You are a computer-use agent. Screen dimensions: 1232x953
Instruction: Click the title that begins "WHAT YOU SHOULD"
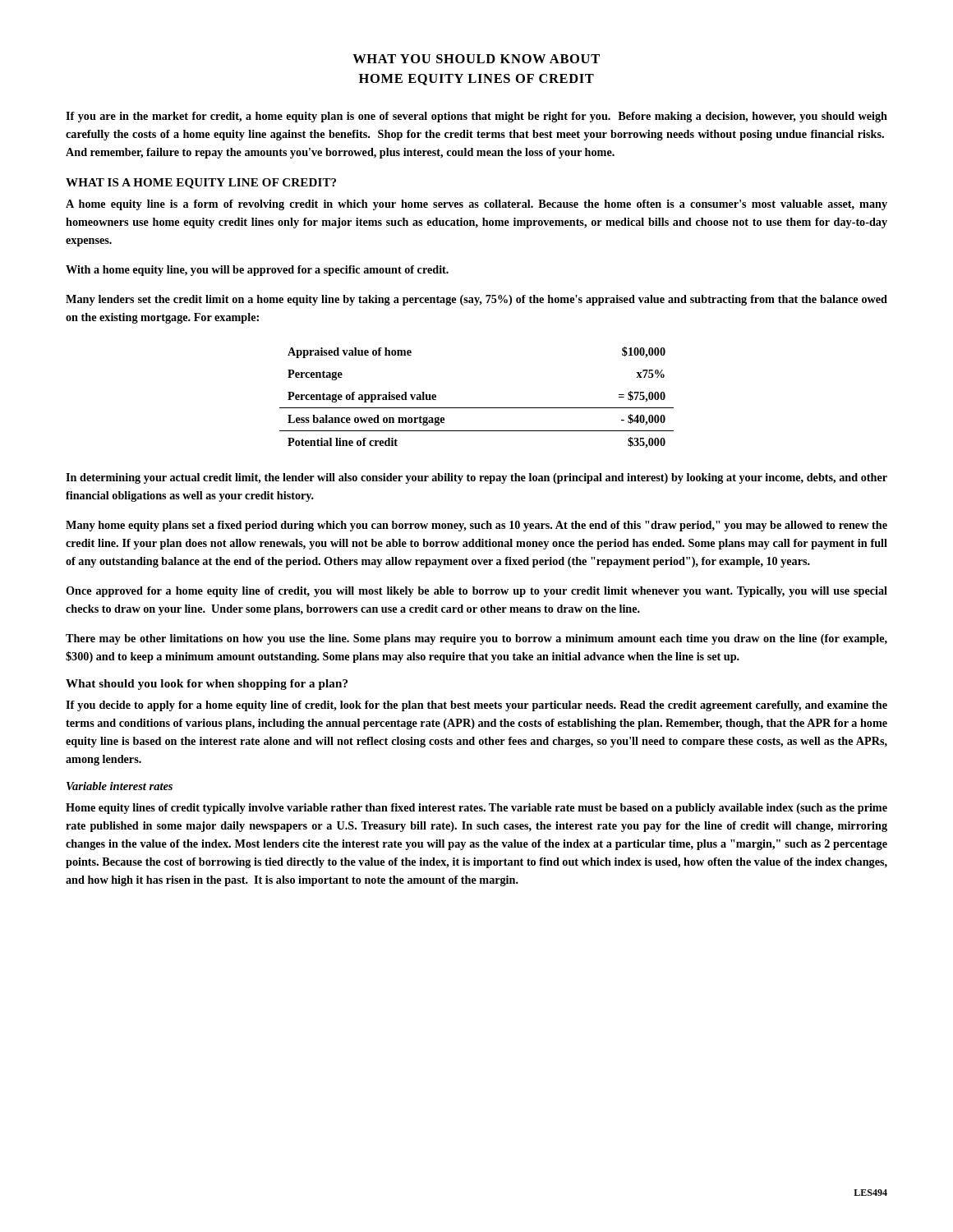(x=476, y=69)
